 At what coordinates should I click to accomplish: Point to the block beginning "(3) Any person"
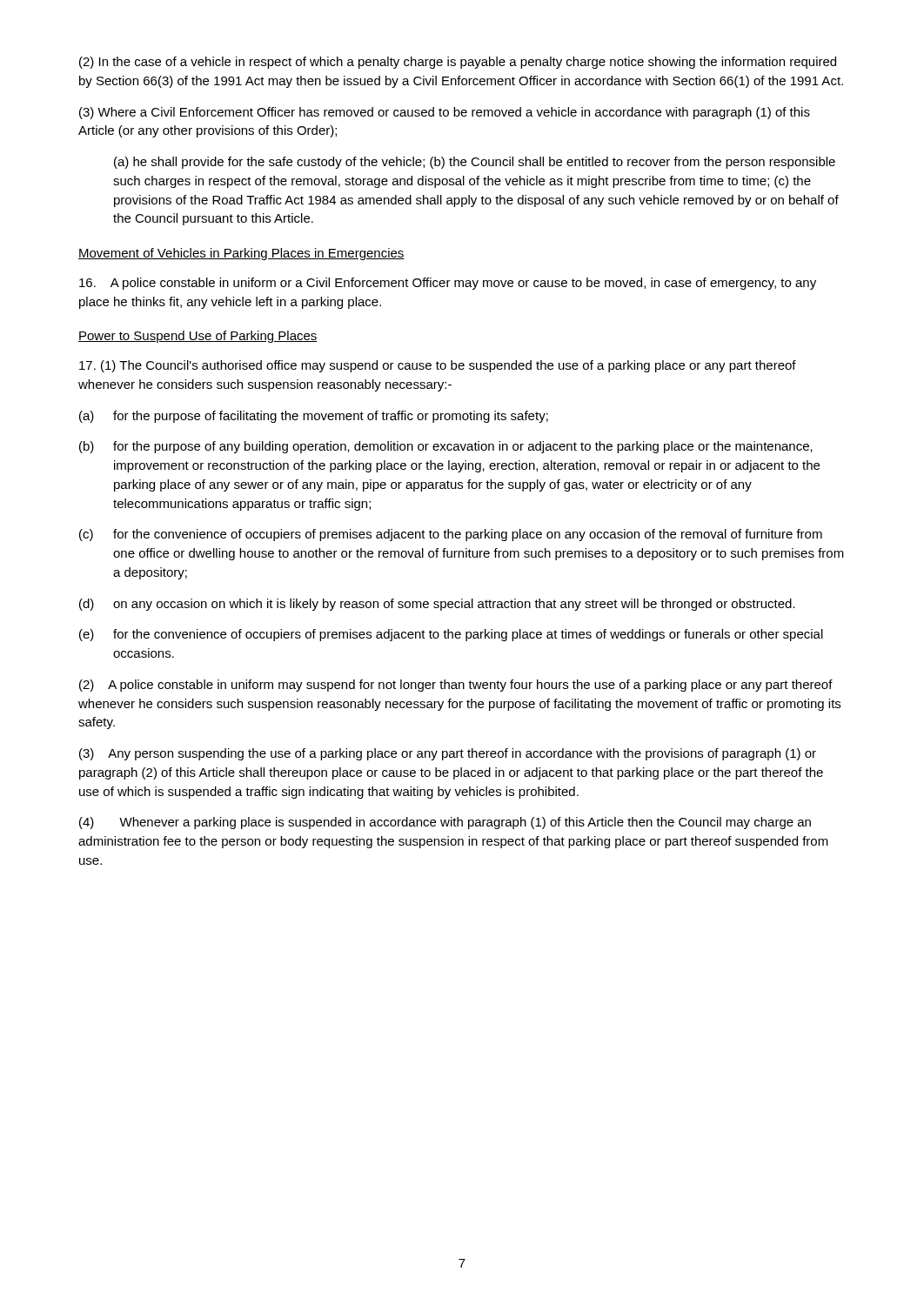coord(462,772)
